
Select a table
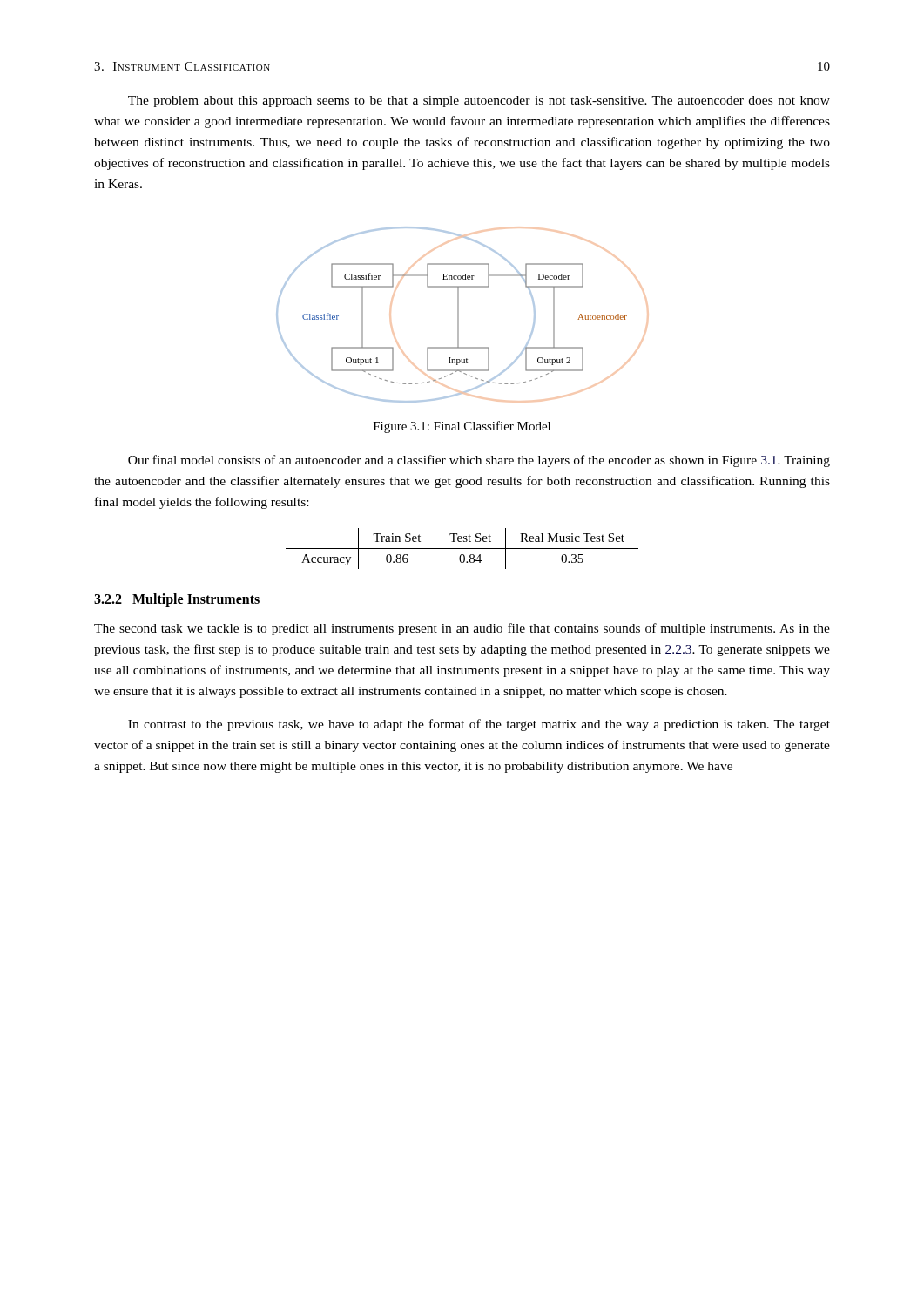click(462, 549)
